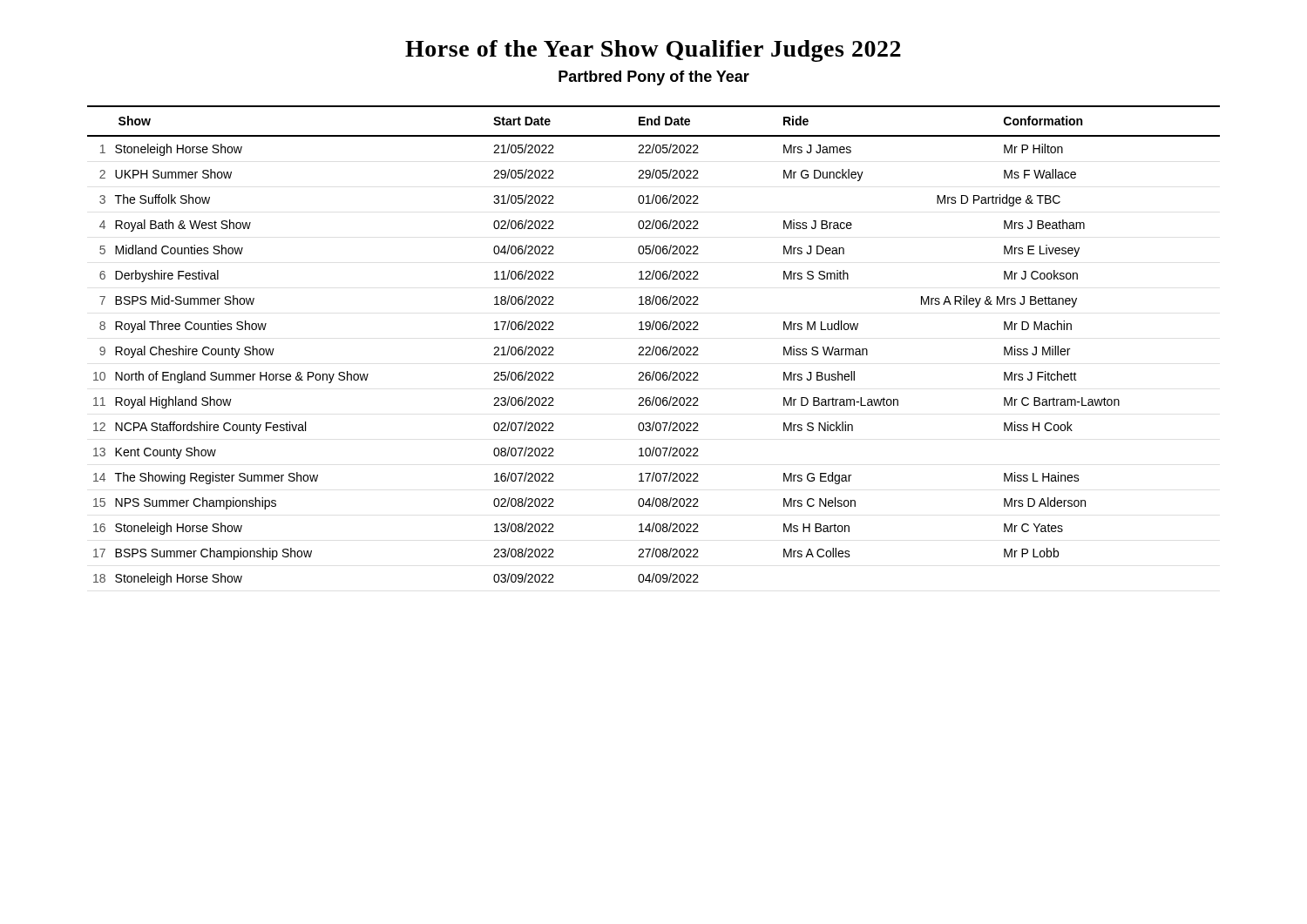Point to the region starting "Partbred Pony of the Year"
Screen dimensions: 924x1307
(x=654, y=77)
